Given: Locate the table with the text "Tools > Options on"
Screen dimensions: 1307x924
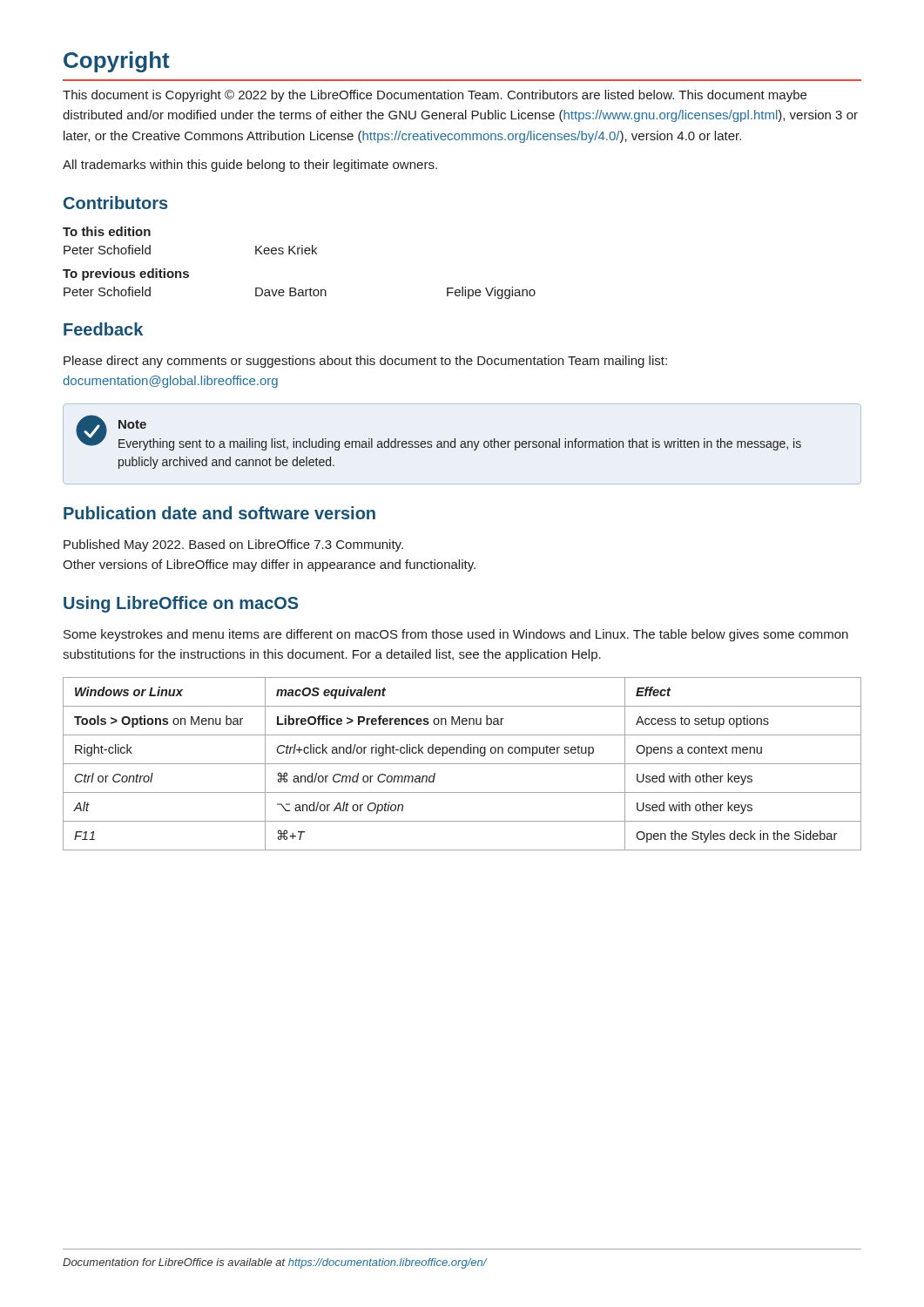Looking at the screenshot, I should tap(462, 763).
